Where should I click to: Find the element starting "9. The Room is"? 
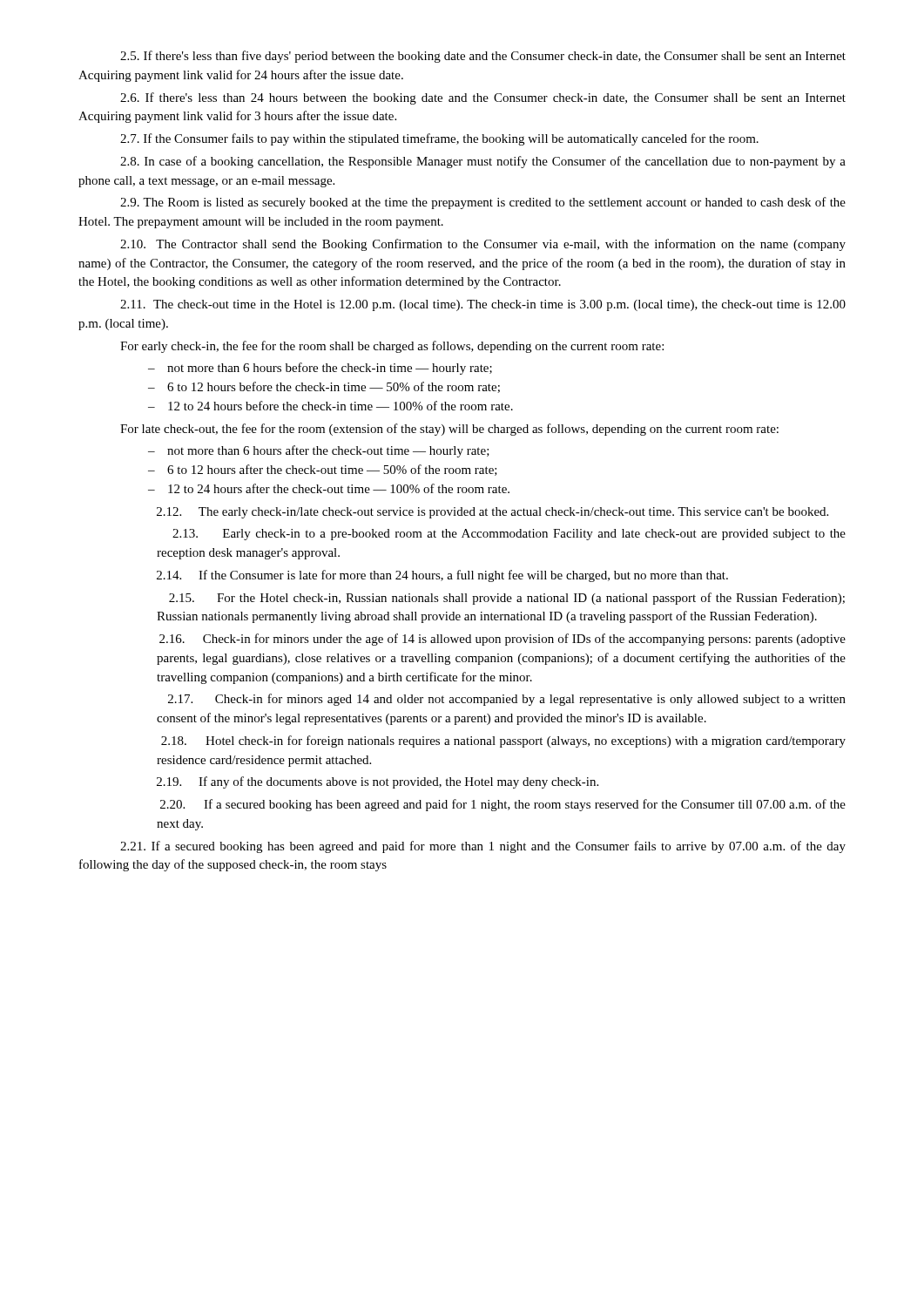tap(462, 212)
